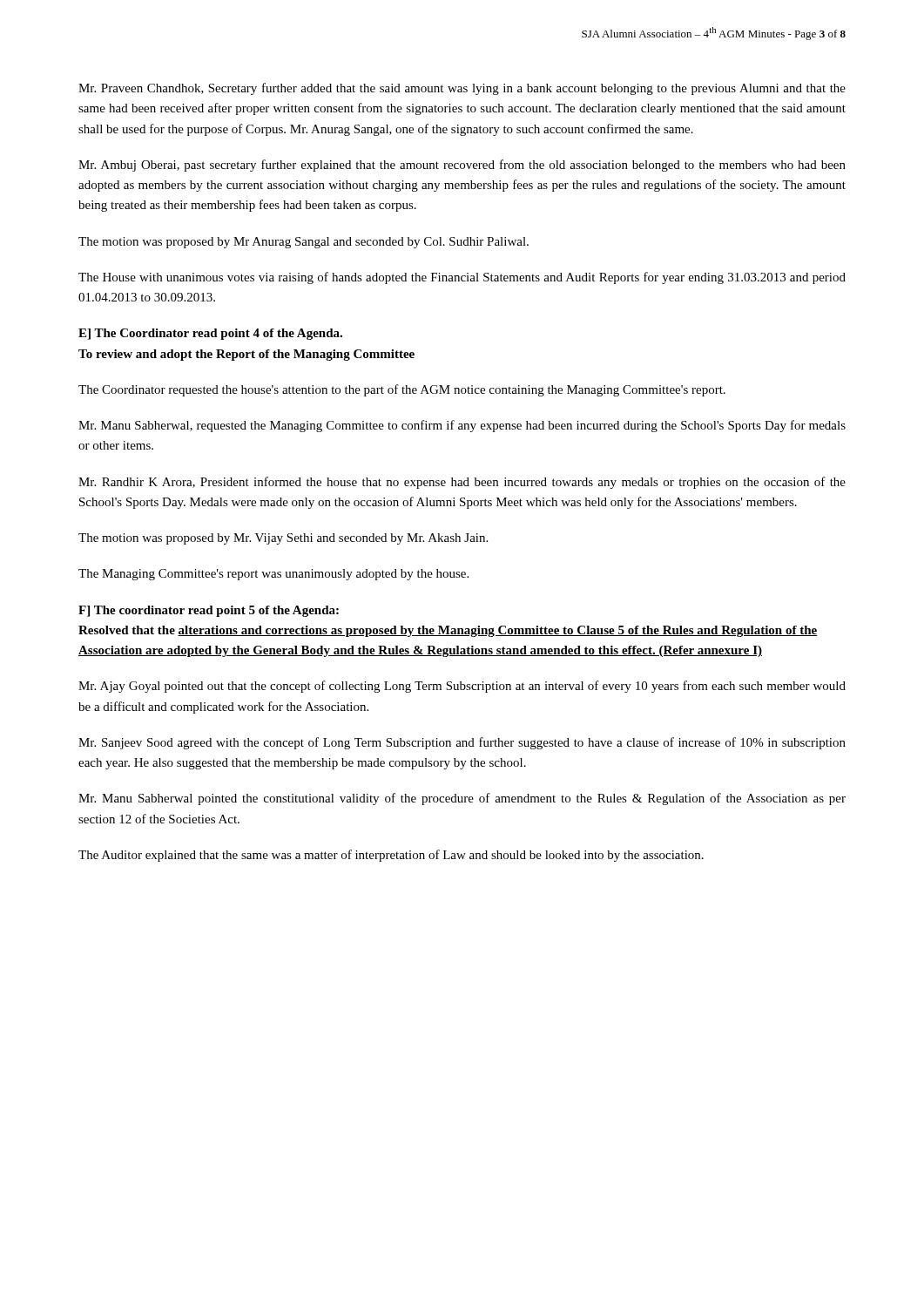Viewport: 924px width, 1307px height.
Task: Point to the block beginning "The Managing Committee's report"
Action: coord(274,574)
